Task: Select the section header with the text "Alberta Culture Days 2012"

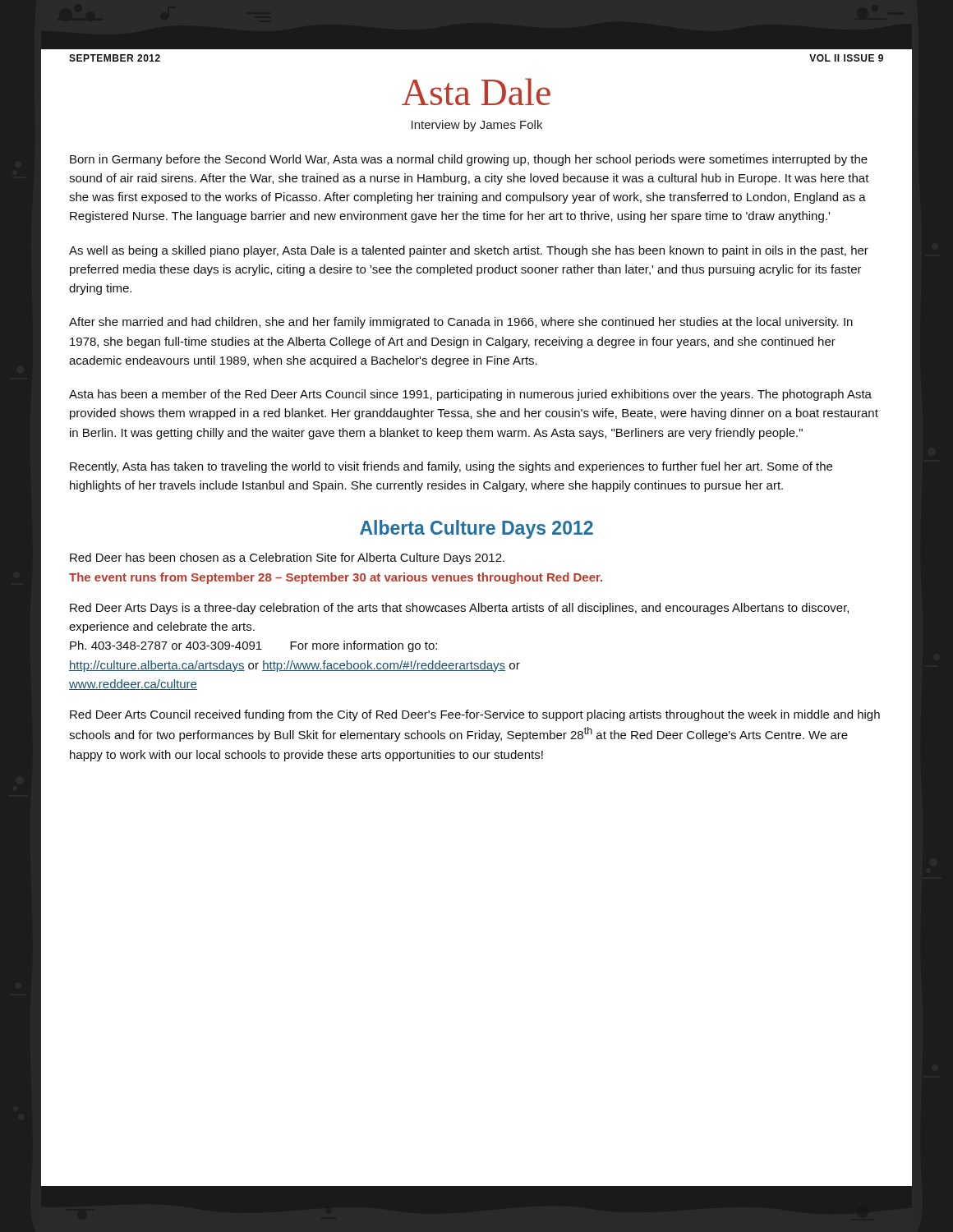Action: (476, 528)
